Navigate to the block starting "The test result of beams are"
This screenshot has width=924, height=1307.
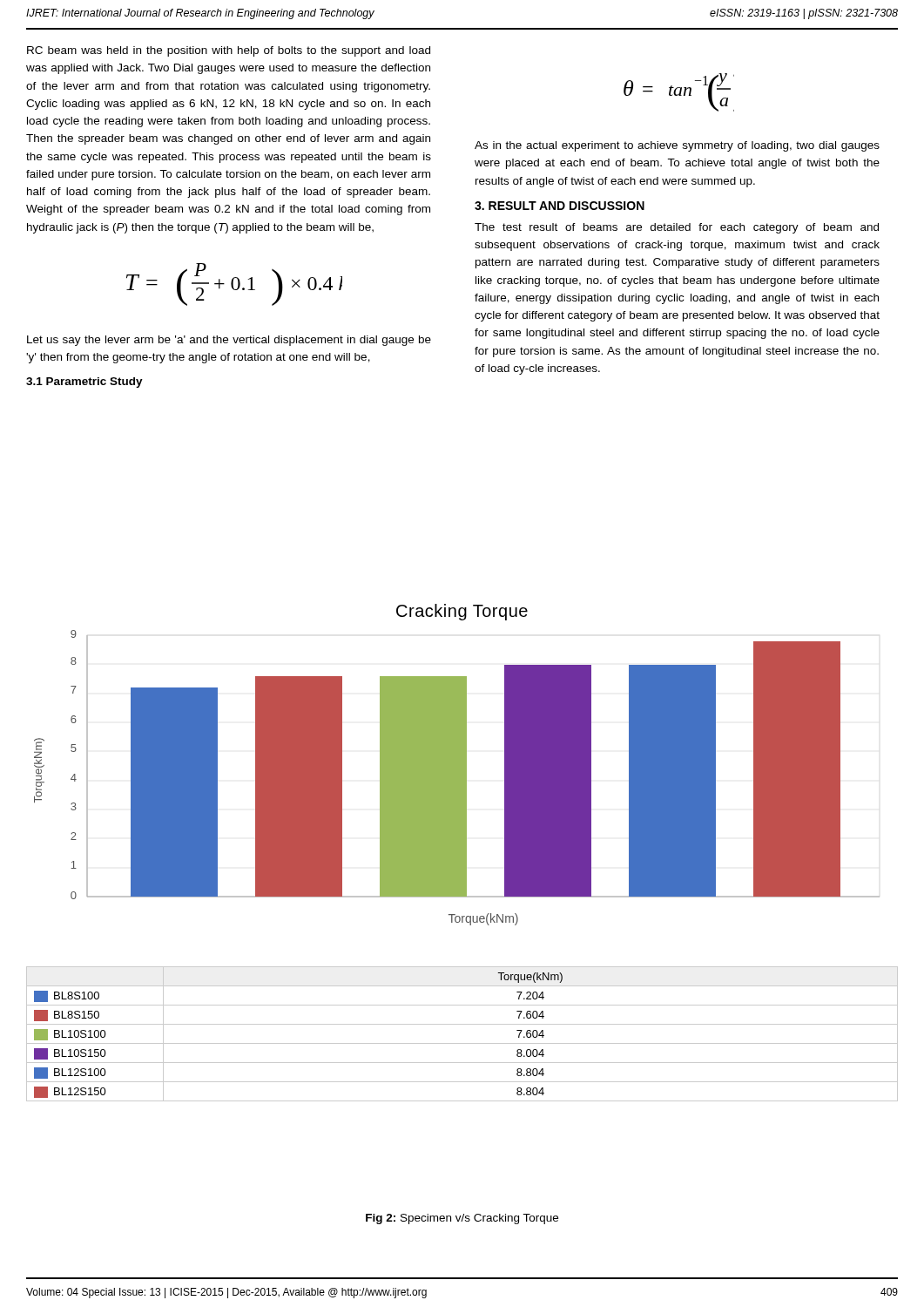coord(677,297)
